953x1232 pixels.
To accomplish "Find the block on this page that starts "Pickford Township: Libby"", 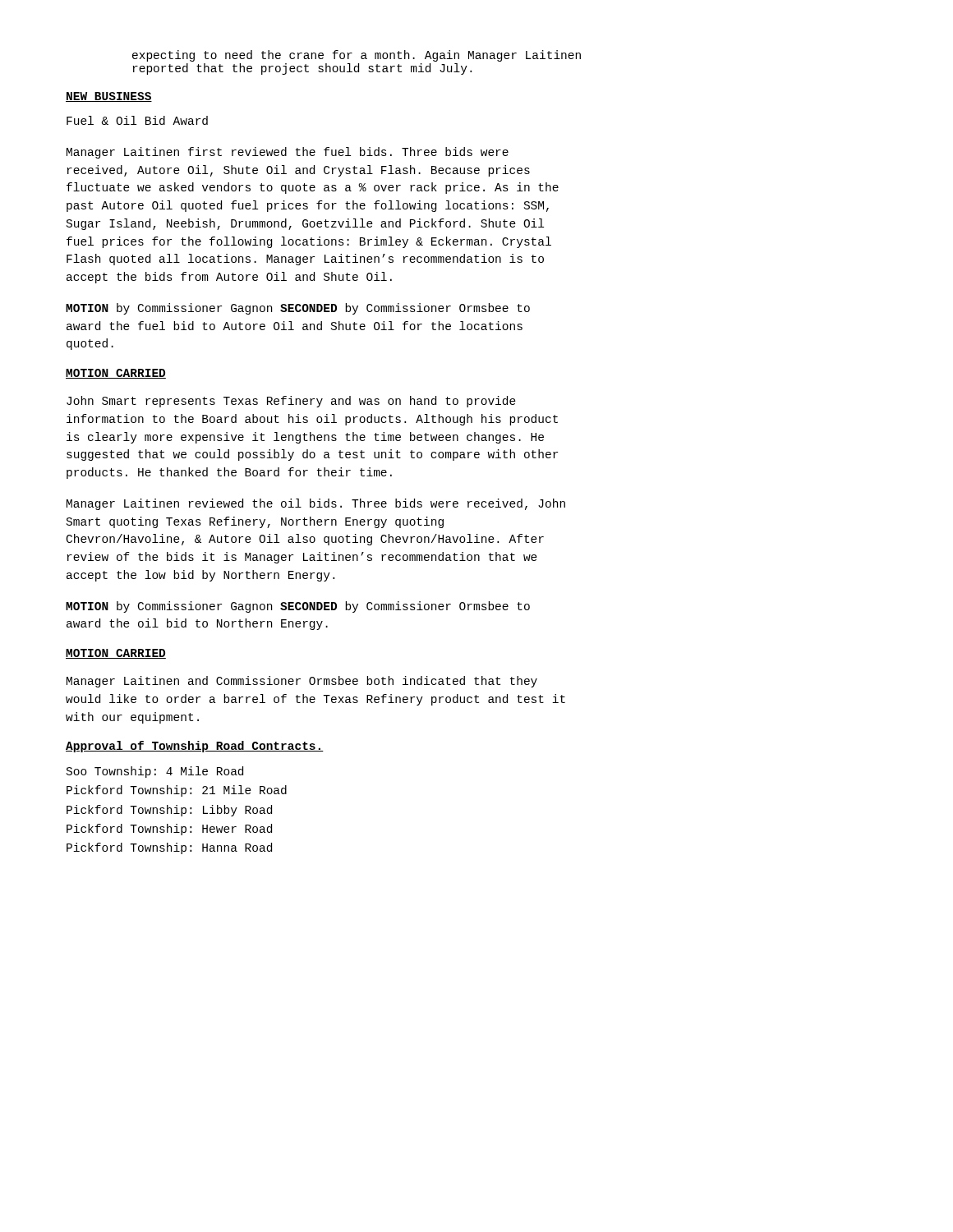I will (169, 810).
